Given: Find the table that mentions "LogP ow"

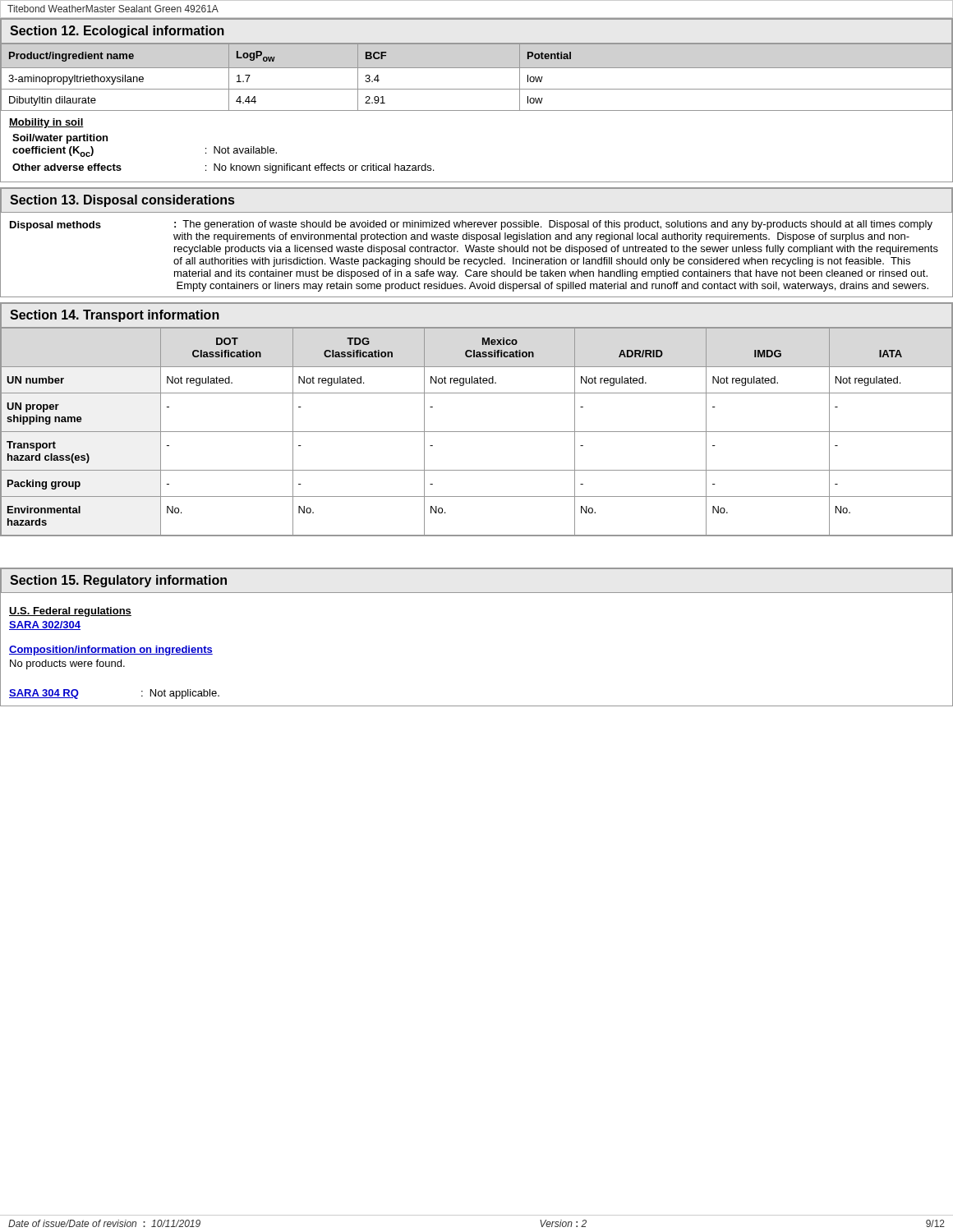Looking at the screenshot, I should pos(476,77).
